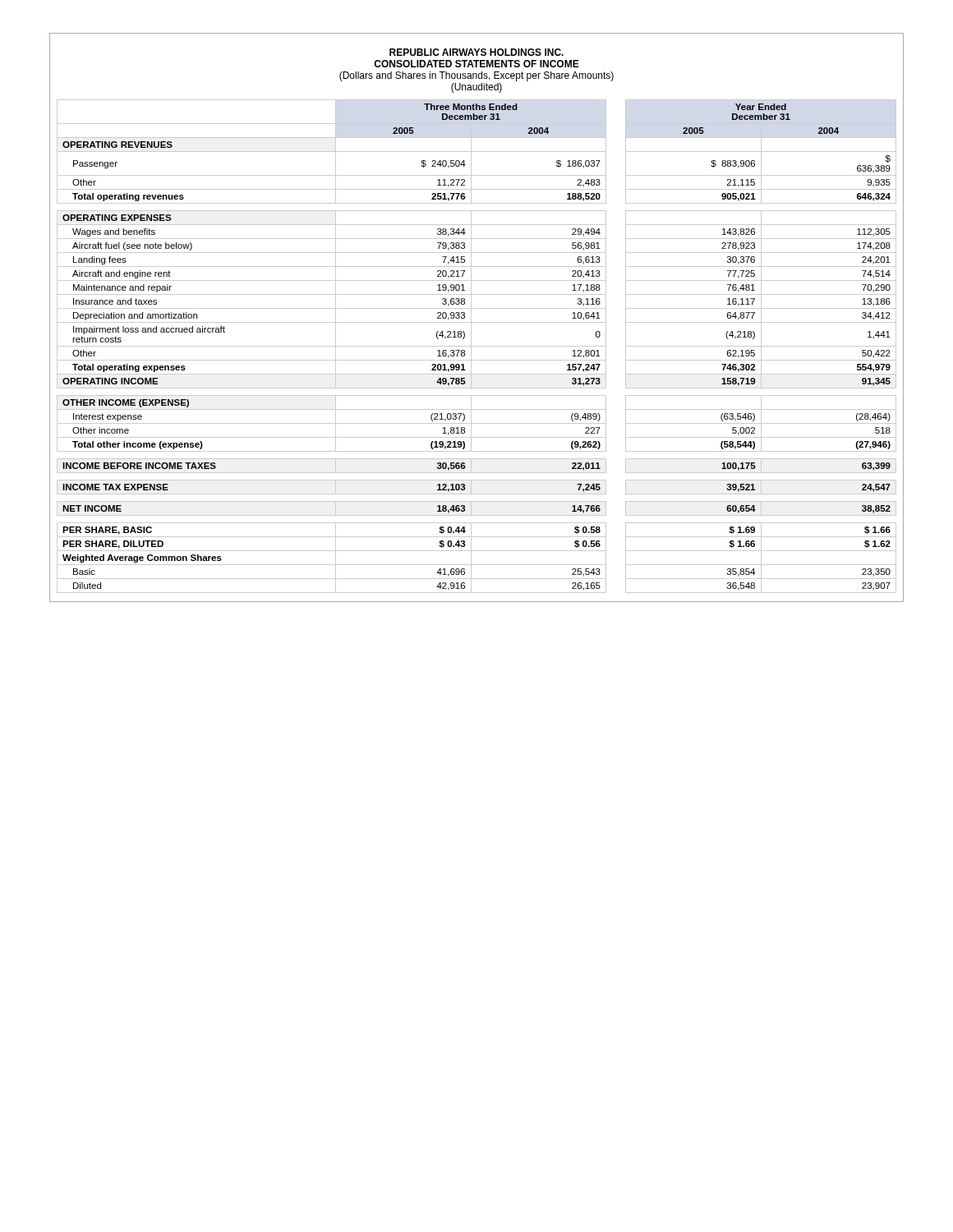Locate the block starting "REPUBLIC AIRWAYS HOLDINGS INC. CONSOLIDATED STATEMENTS OF INCOME"
This screenshot has height=1232, width=953.
tap(476, 70)
